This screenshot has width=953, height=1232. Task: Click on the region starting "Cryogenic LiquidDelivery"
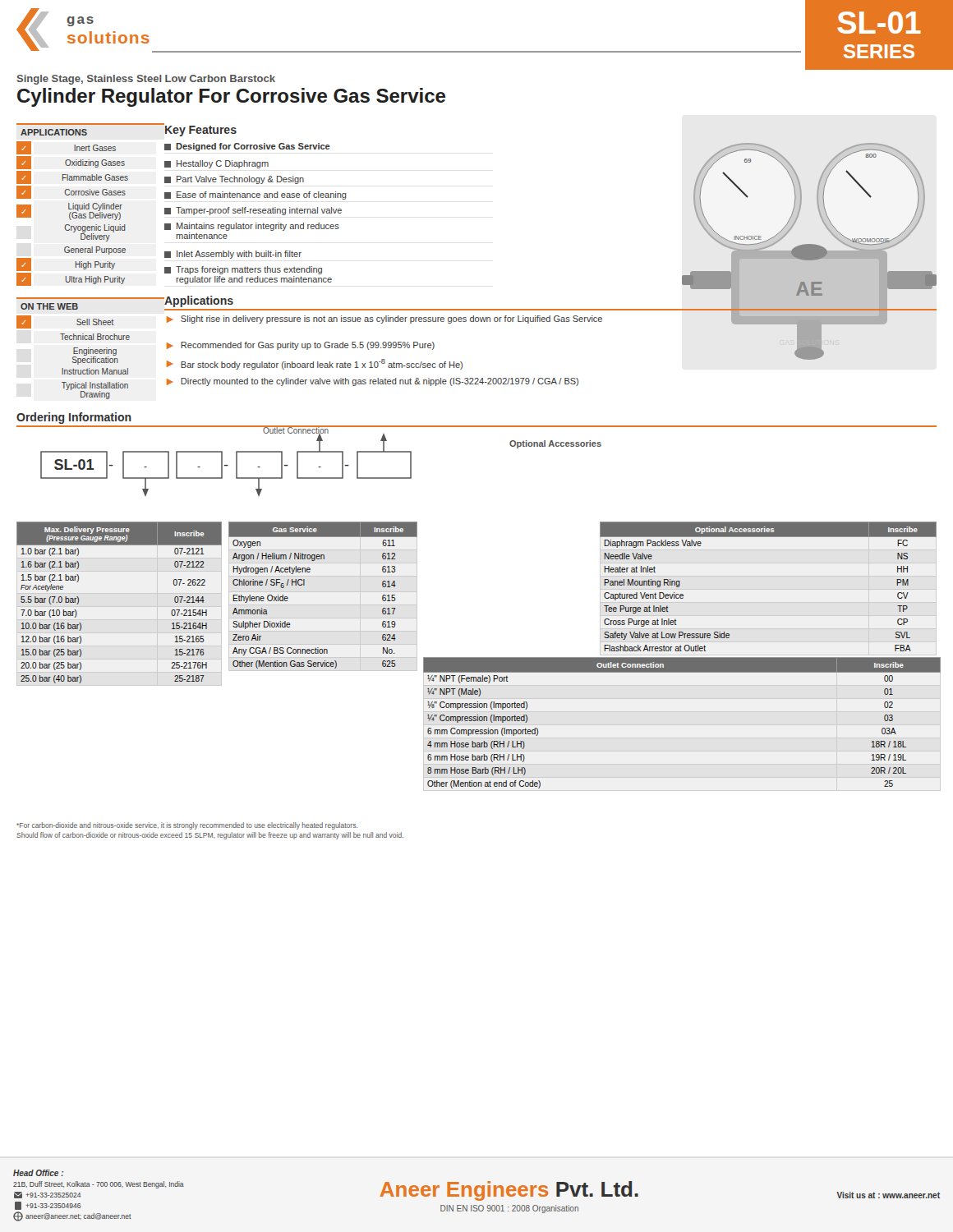click(x=86, y=232)
